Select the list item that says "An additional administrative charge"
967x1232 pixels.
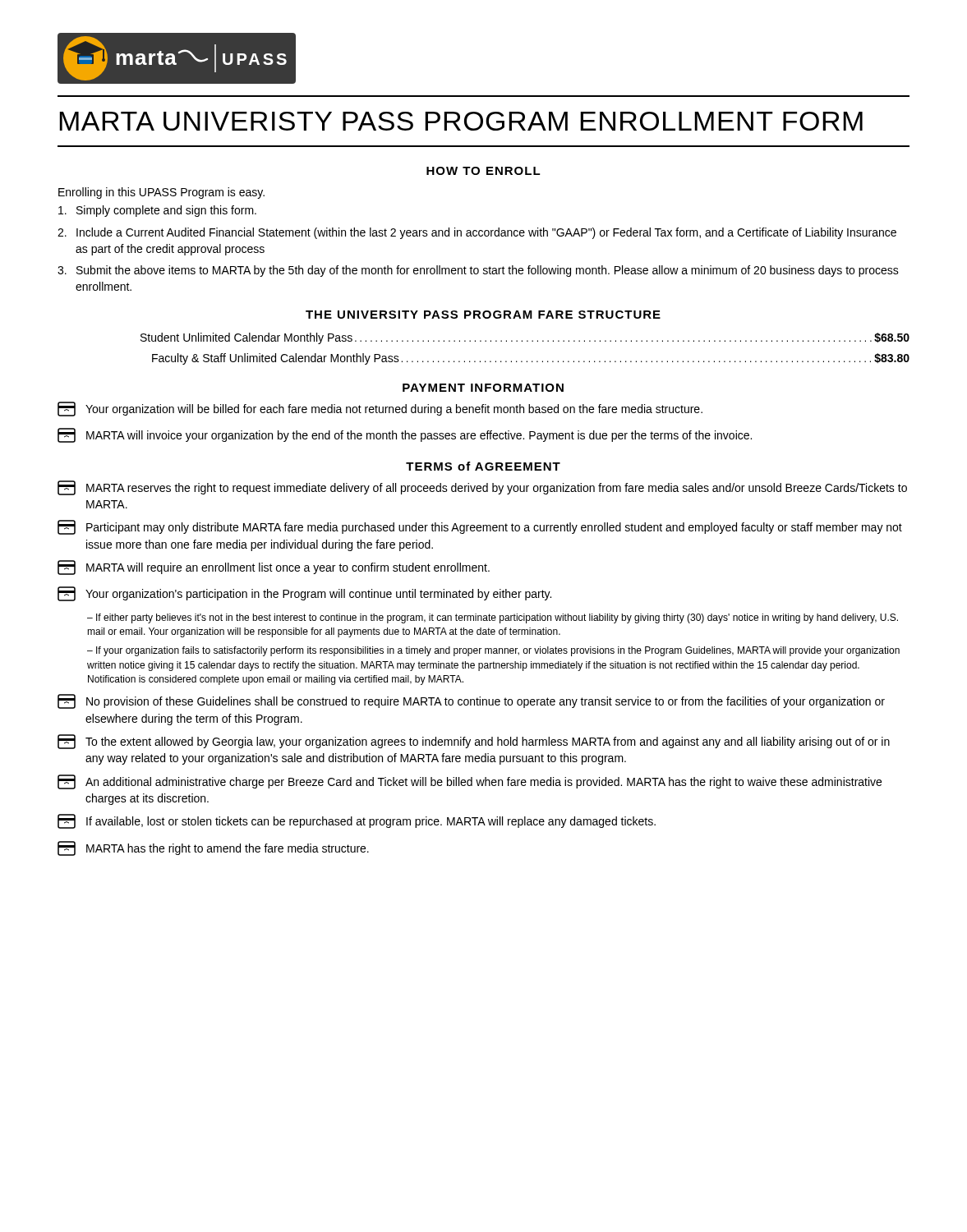484,790
